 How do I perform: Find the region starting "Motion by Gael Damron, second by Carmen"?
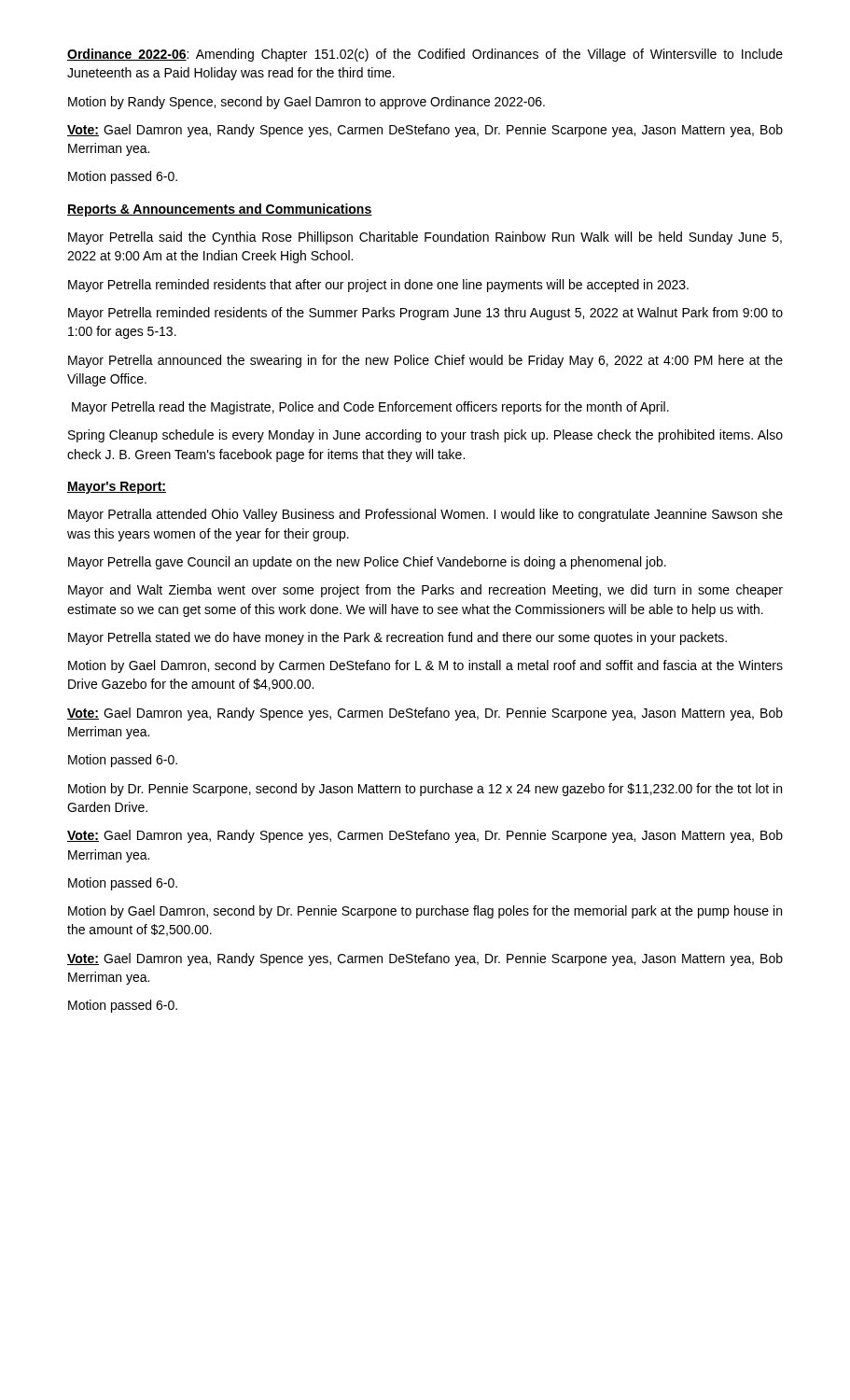425,675
